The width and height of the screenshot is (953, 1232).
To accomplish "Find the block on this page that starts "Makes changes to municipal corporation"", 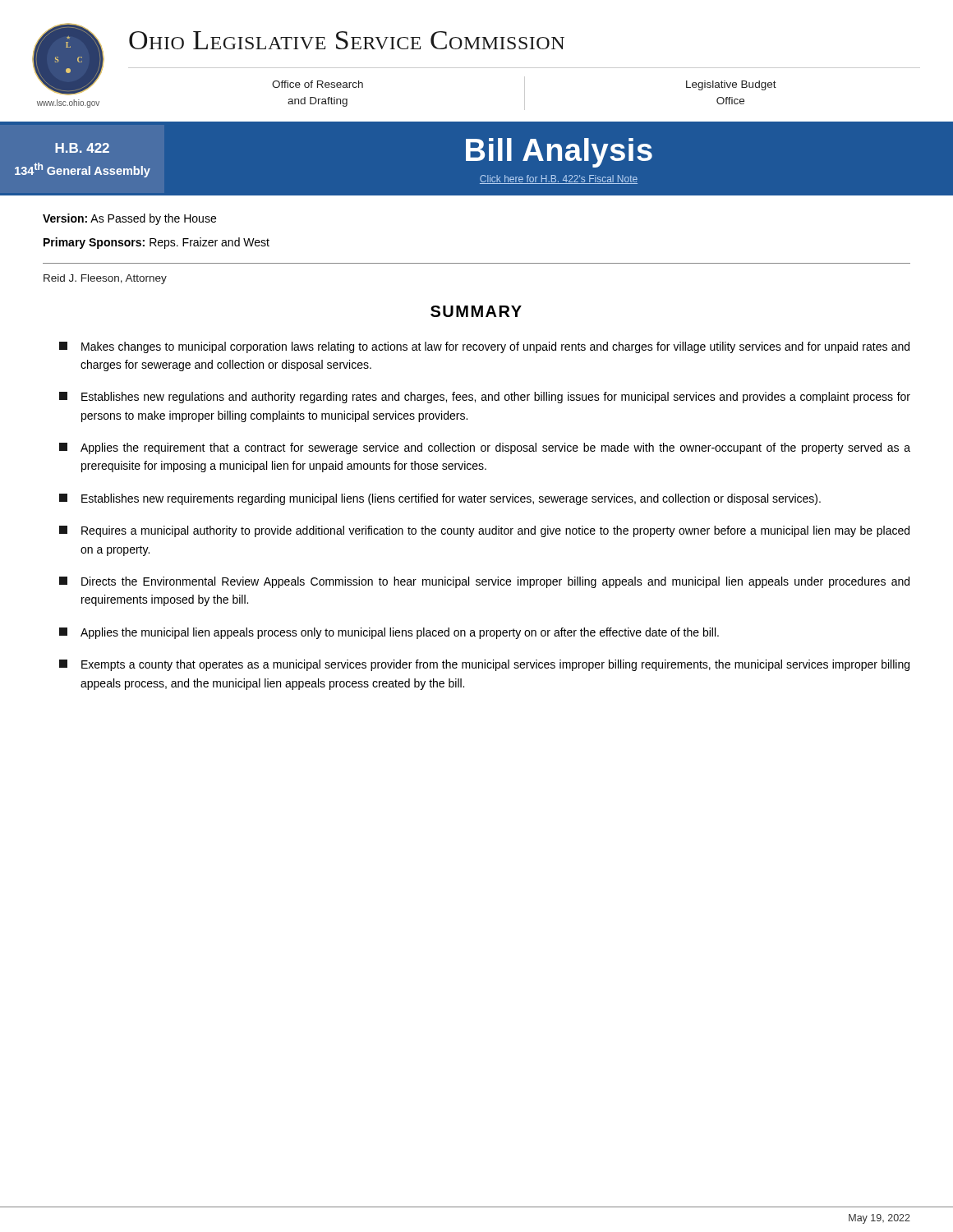I will pyautogui.click(x=485, y=356).
